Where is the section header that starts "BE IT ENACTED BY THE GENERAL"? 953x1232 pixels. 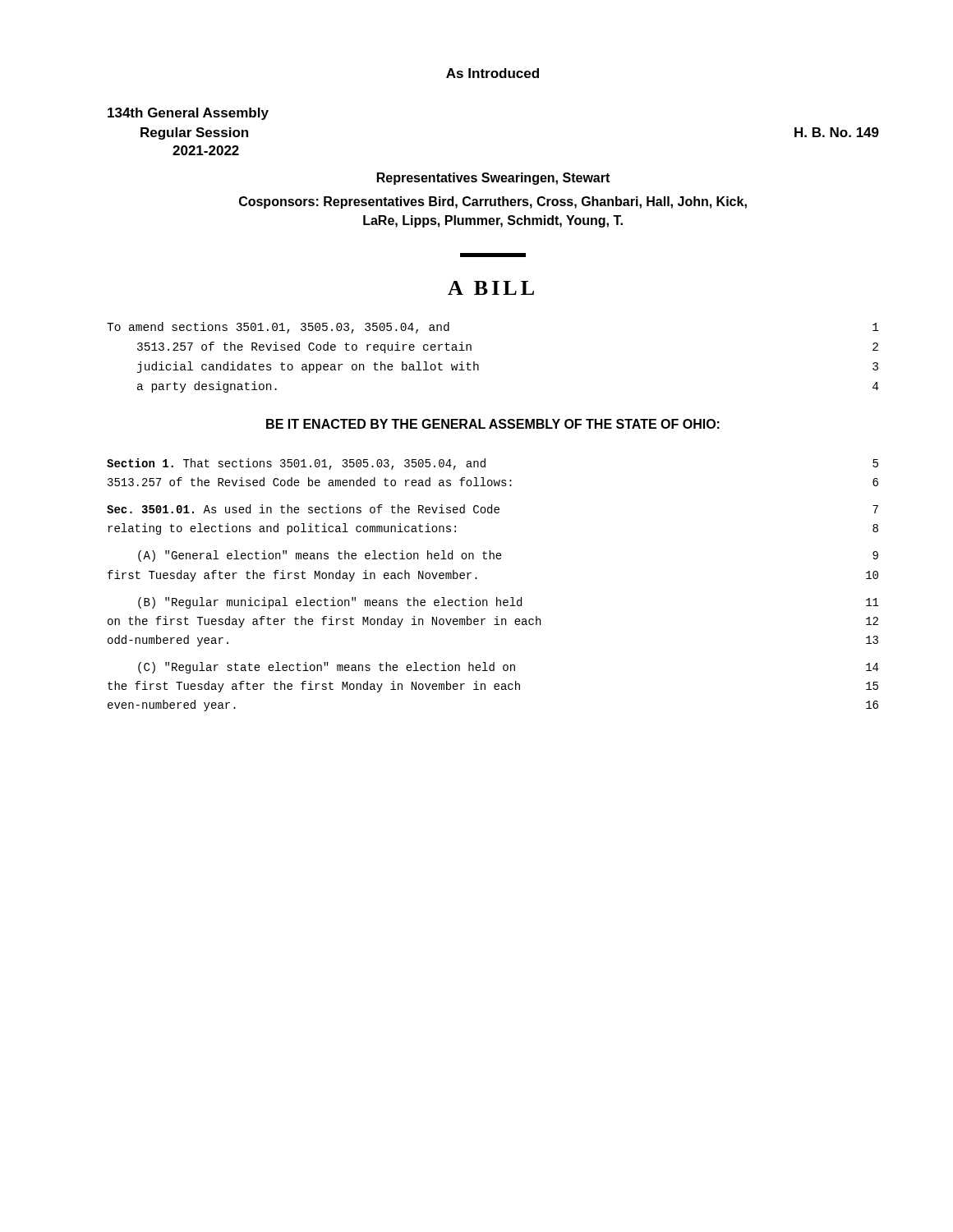tap(493, 424)
